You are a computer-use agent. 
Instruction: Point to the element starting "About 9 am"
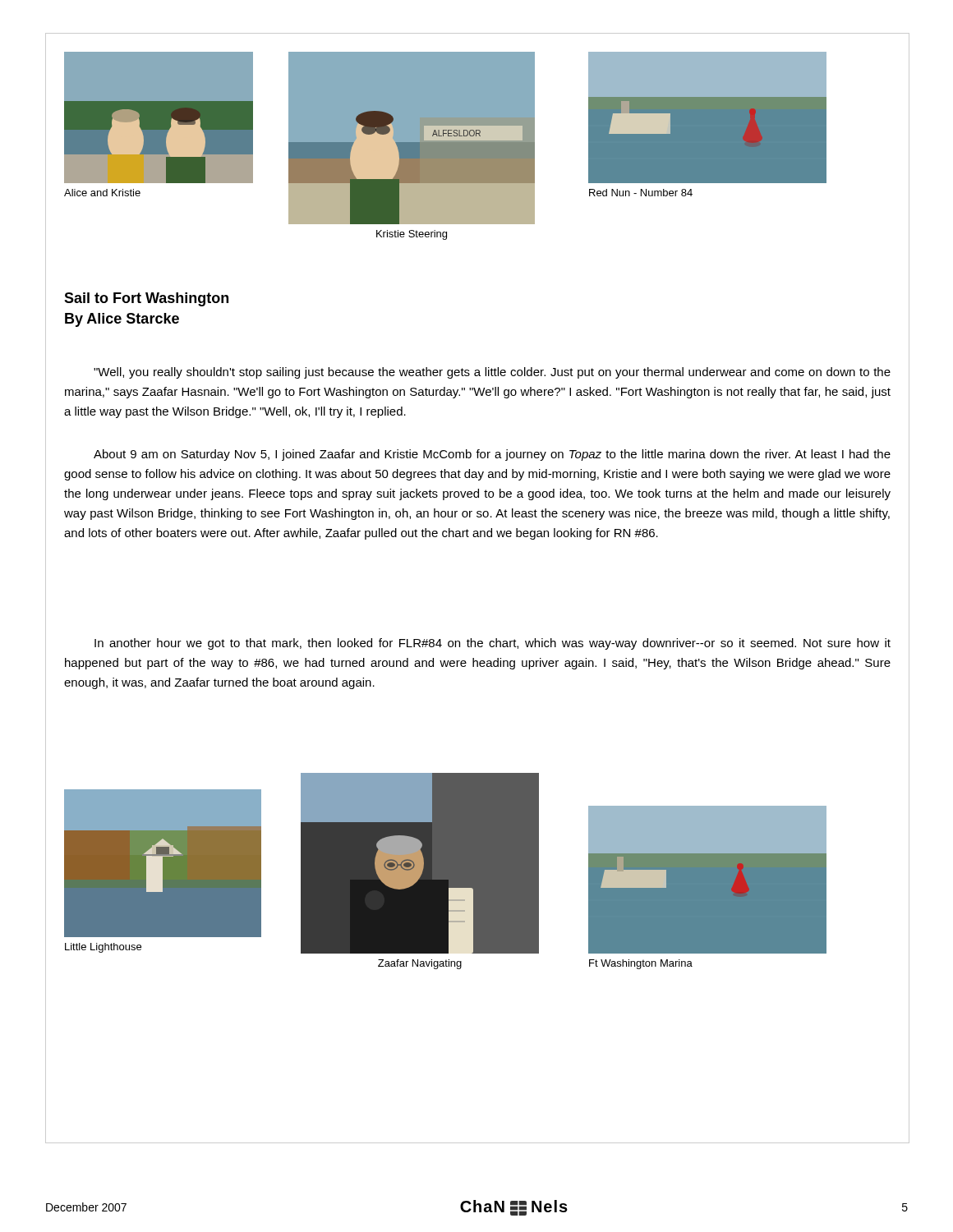coord(477,493)
